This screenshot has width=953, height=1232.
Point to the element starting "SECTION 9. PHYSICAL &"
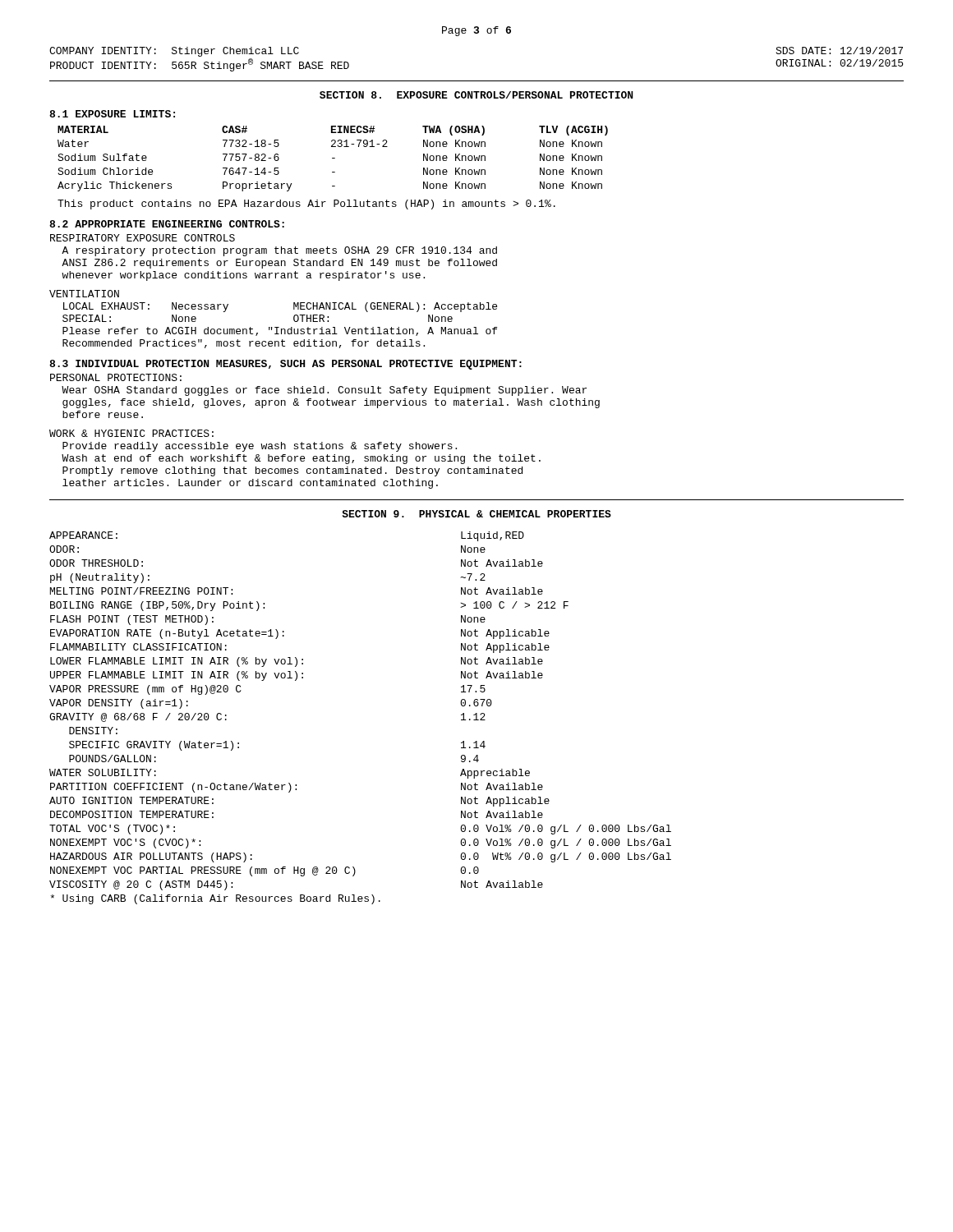pyautogui.click(x=476, y=515)
